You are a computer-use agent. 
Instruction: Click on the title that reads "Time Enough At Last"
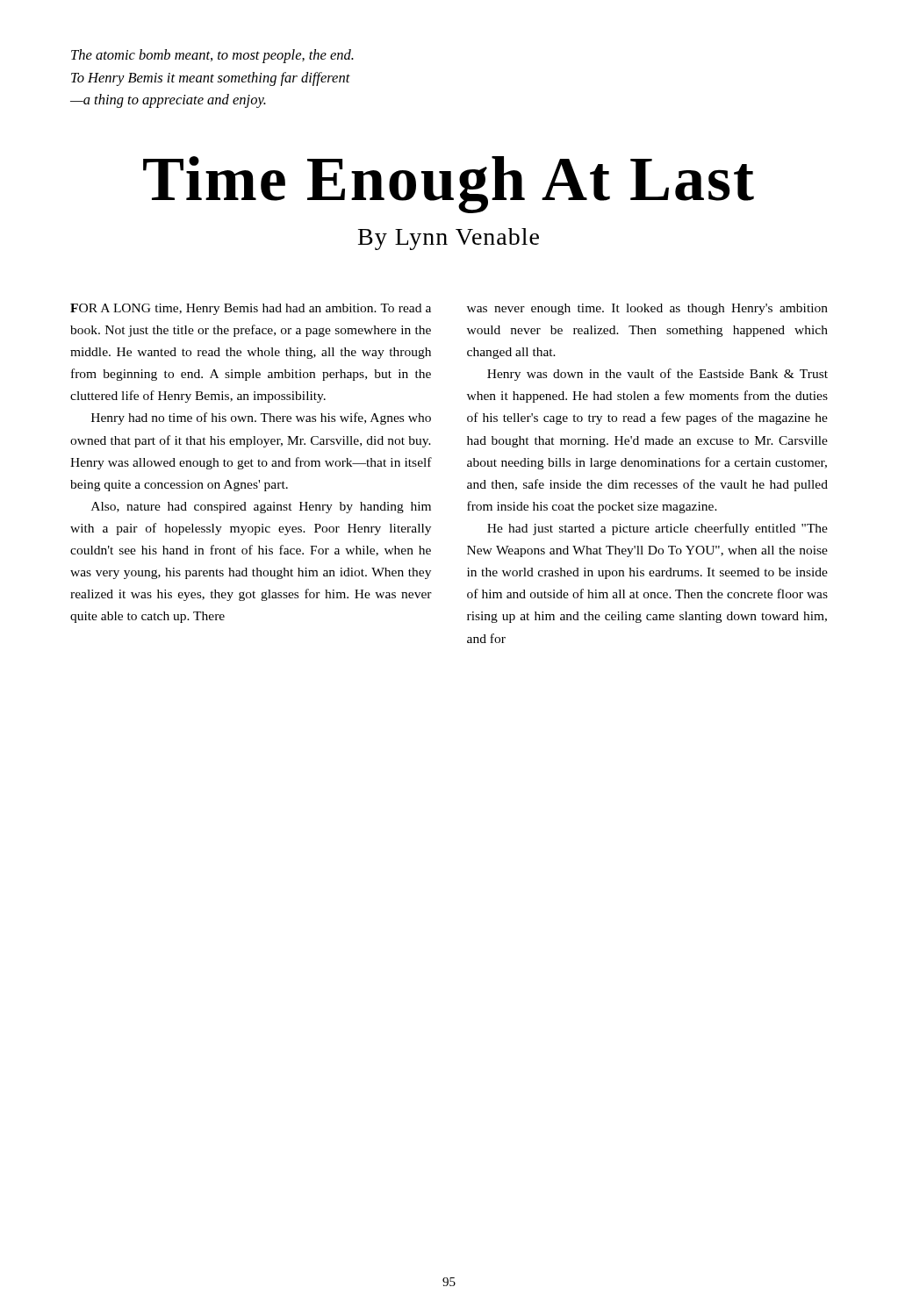point(449,179)
